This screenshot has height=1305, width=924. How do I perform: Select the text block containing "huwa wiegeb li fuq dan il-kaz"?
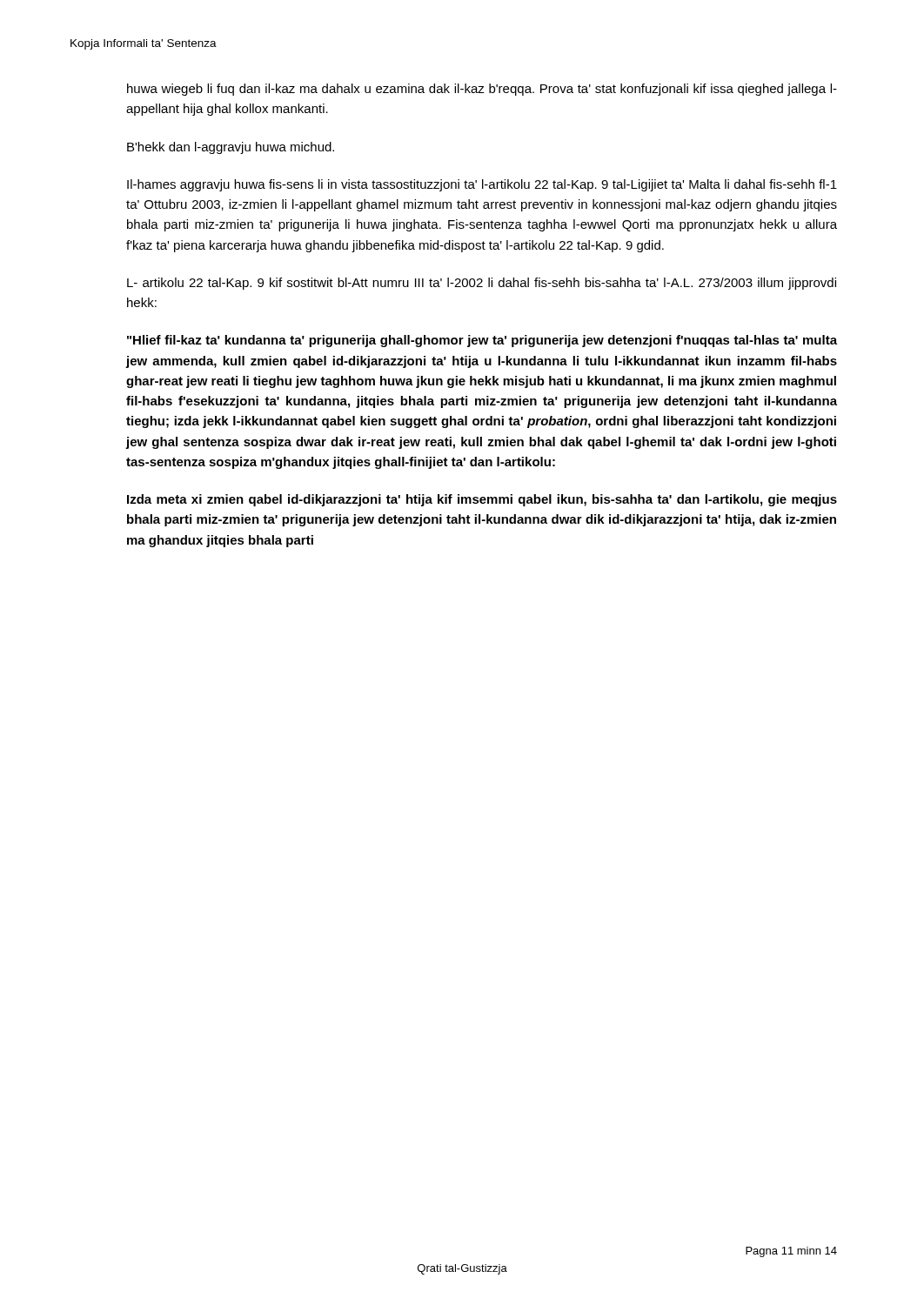pyautogui.click(x=482, y=98)
